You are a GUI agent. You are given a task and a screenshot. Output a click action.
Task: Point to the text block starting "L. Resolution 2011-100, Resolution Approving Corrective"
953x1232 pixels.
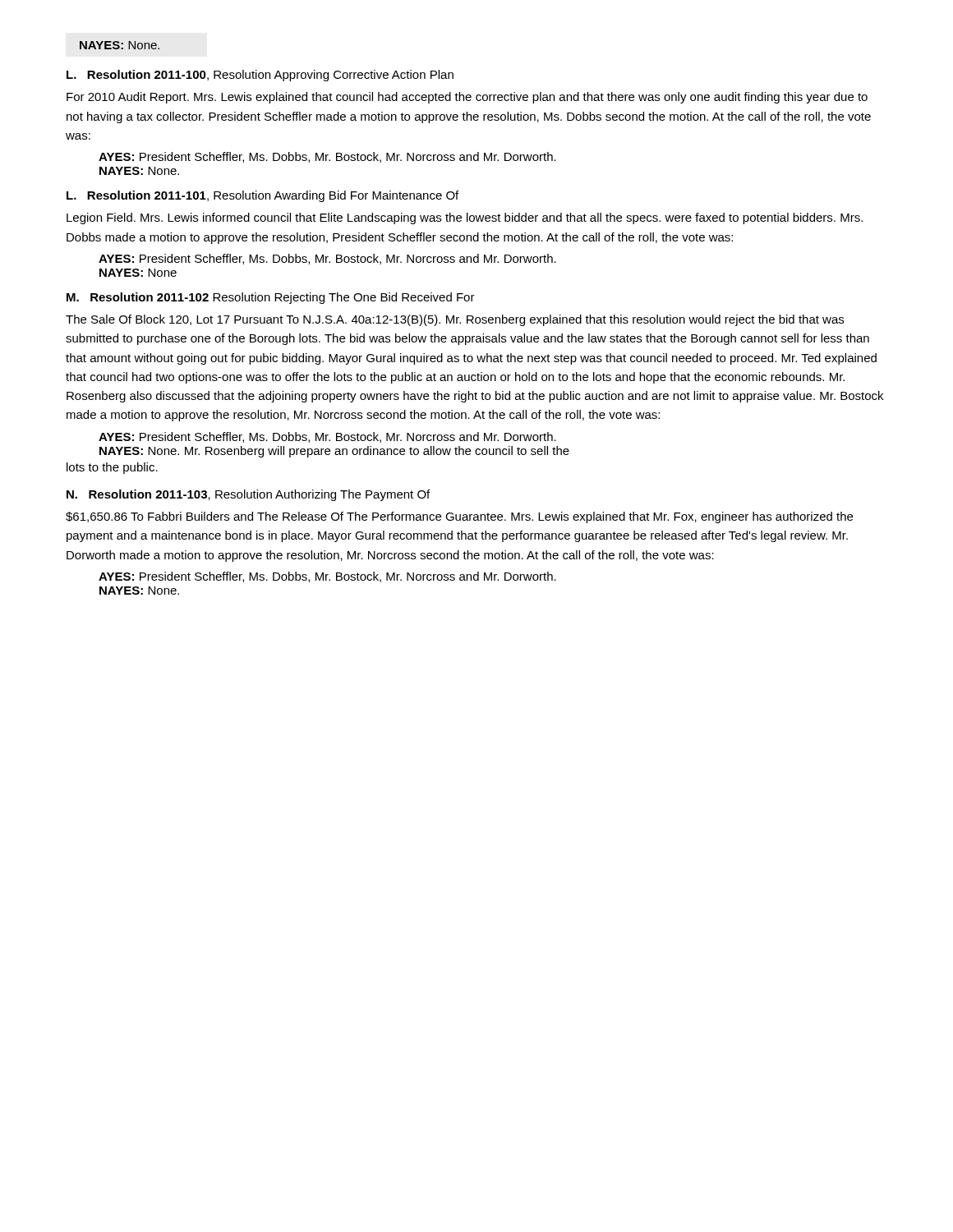260,74
